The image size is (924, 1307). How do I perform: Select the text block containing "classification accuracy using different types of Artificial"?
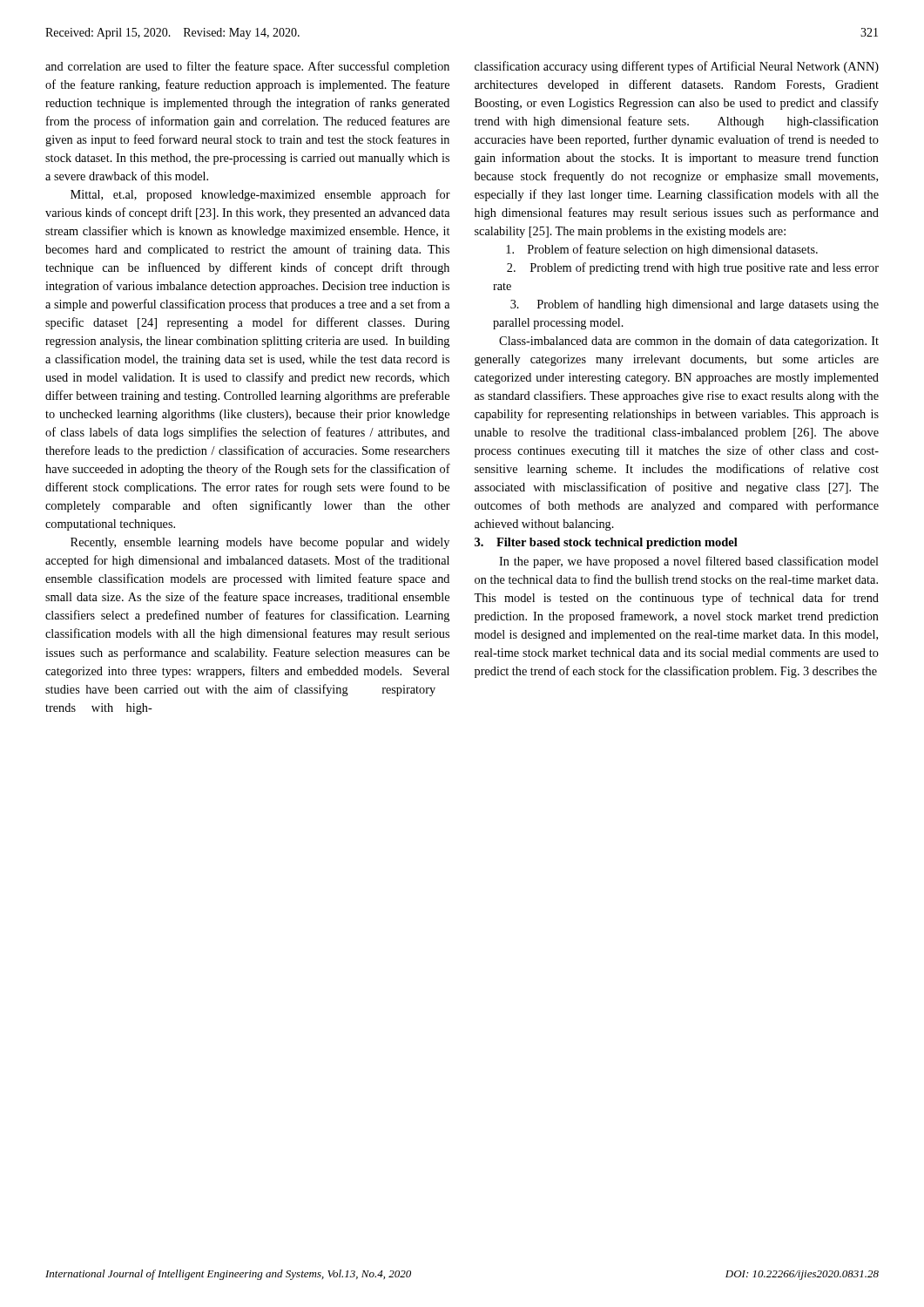pos(676,149)
